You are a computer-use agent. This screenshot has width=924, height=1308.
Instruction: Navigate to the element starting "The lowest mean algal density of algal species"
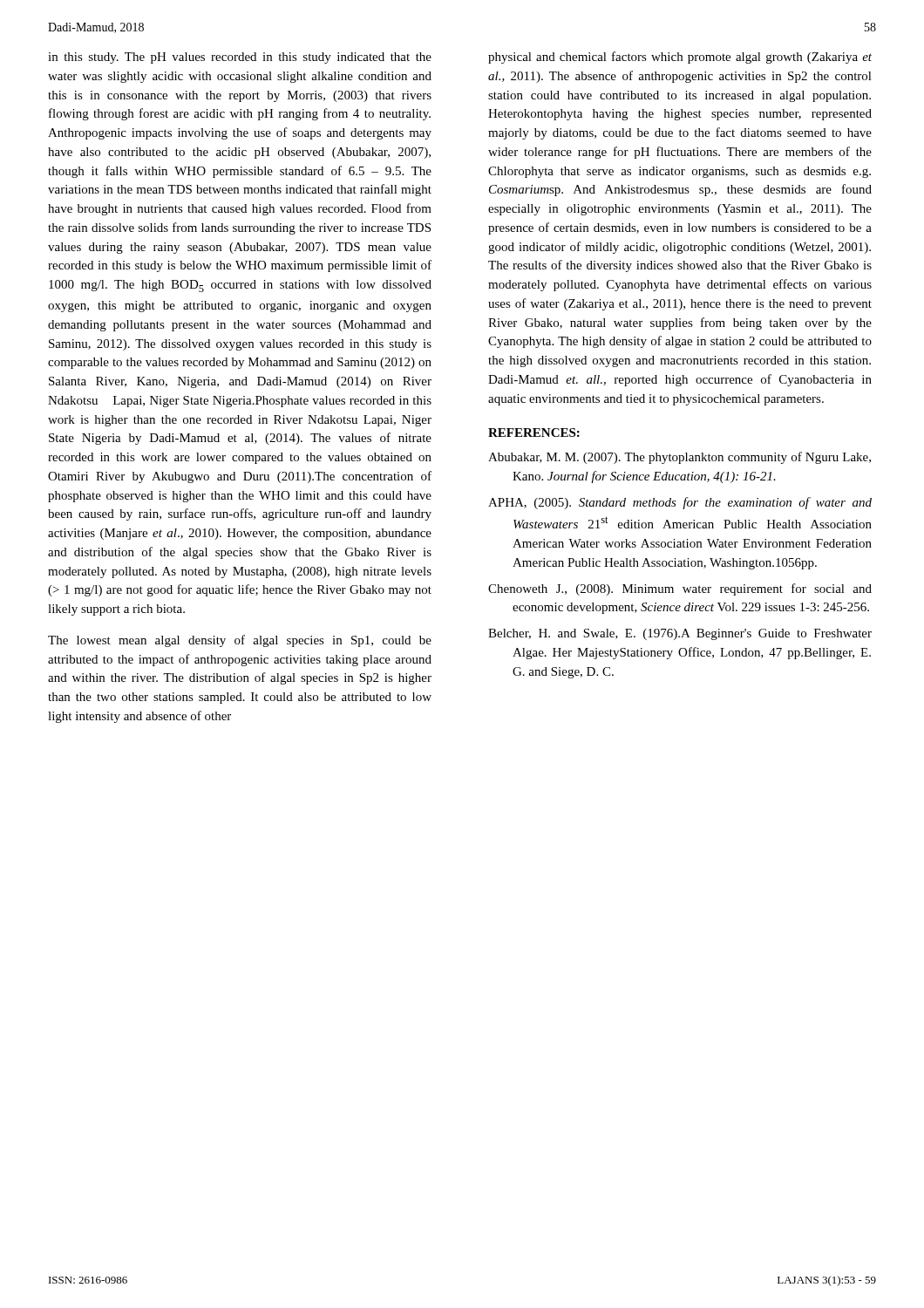[240, 679]
